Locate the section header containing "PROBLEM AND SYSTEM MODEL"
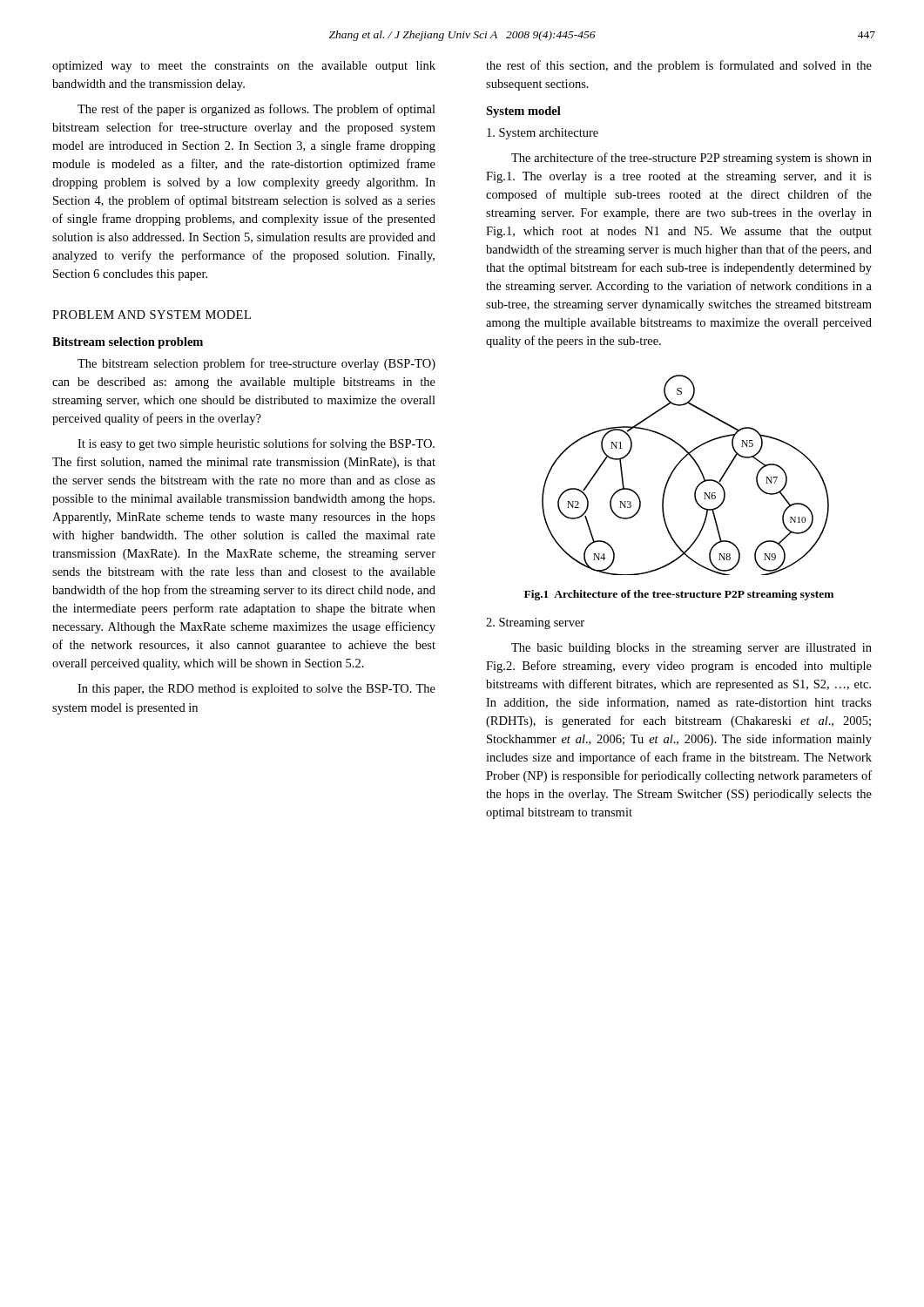The height and width of the screenshot is (1307, 924). tap(152, 315)
